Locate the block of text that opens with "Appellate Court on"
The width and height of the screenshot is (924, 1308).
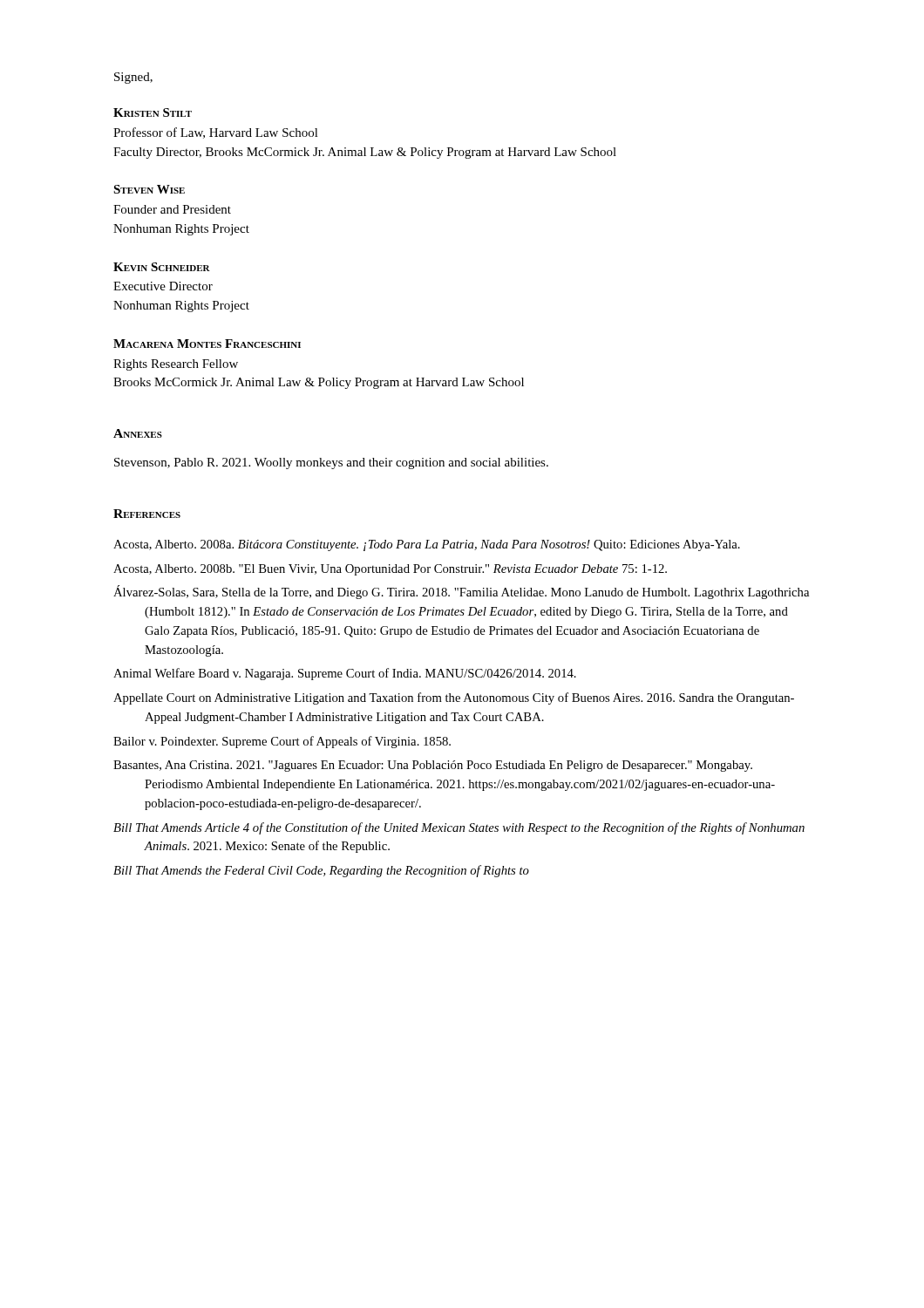[x=454, y=707]
